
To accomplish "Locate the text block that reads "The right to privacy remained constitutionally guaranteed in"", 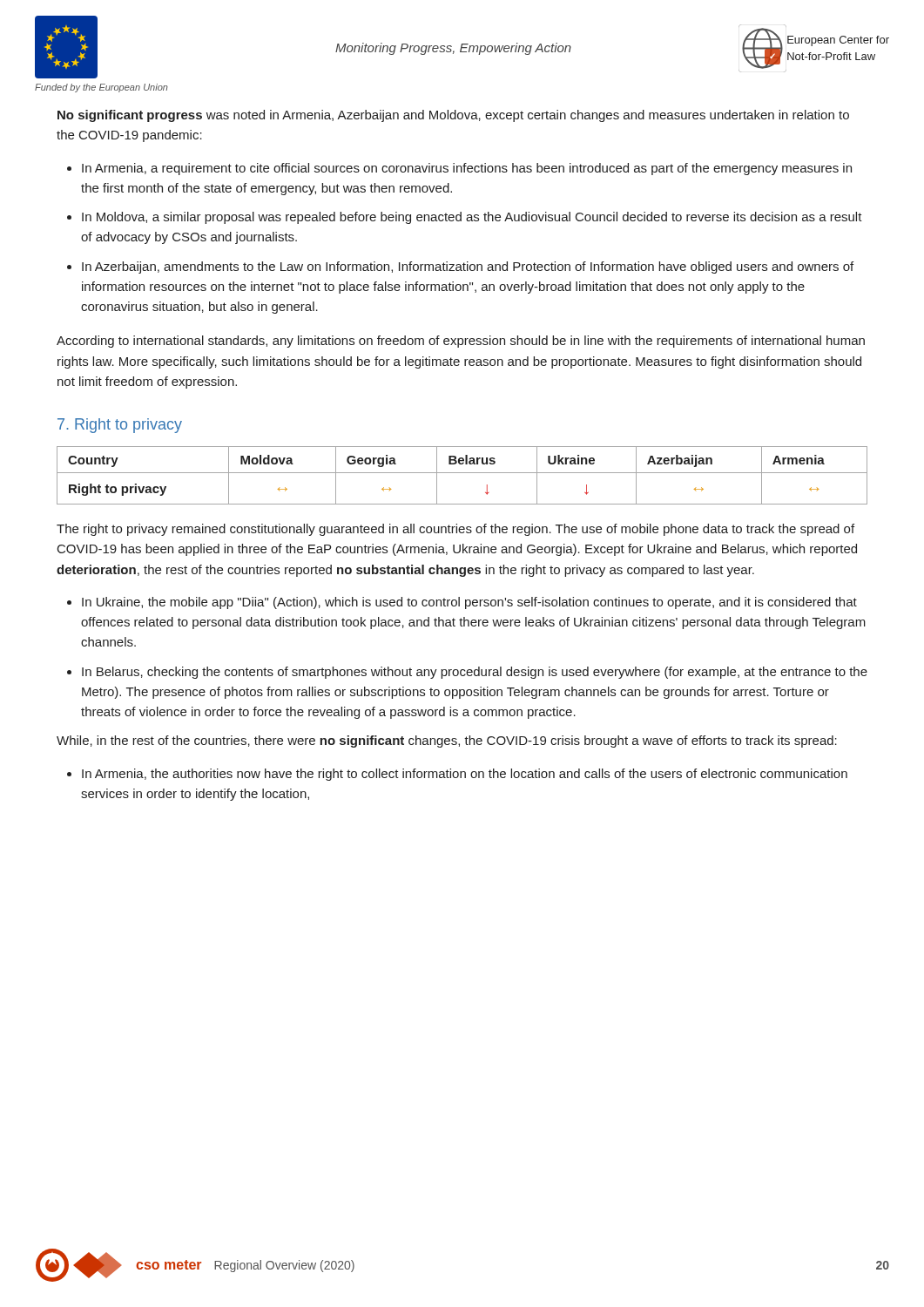I will pos(457,549).
